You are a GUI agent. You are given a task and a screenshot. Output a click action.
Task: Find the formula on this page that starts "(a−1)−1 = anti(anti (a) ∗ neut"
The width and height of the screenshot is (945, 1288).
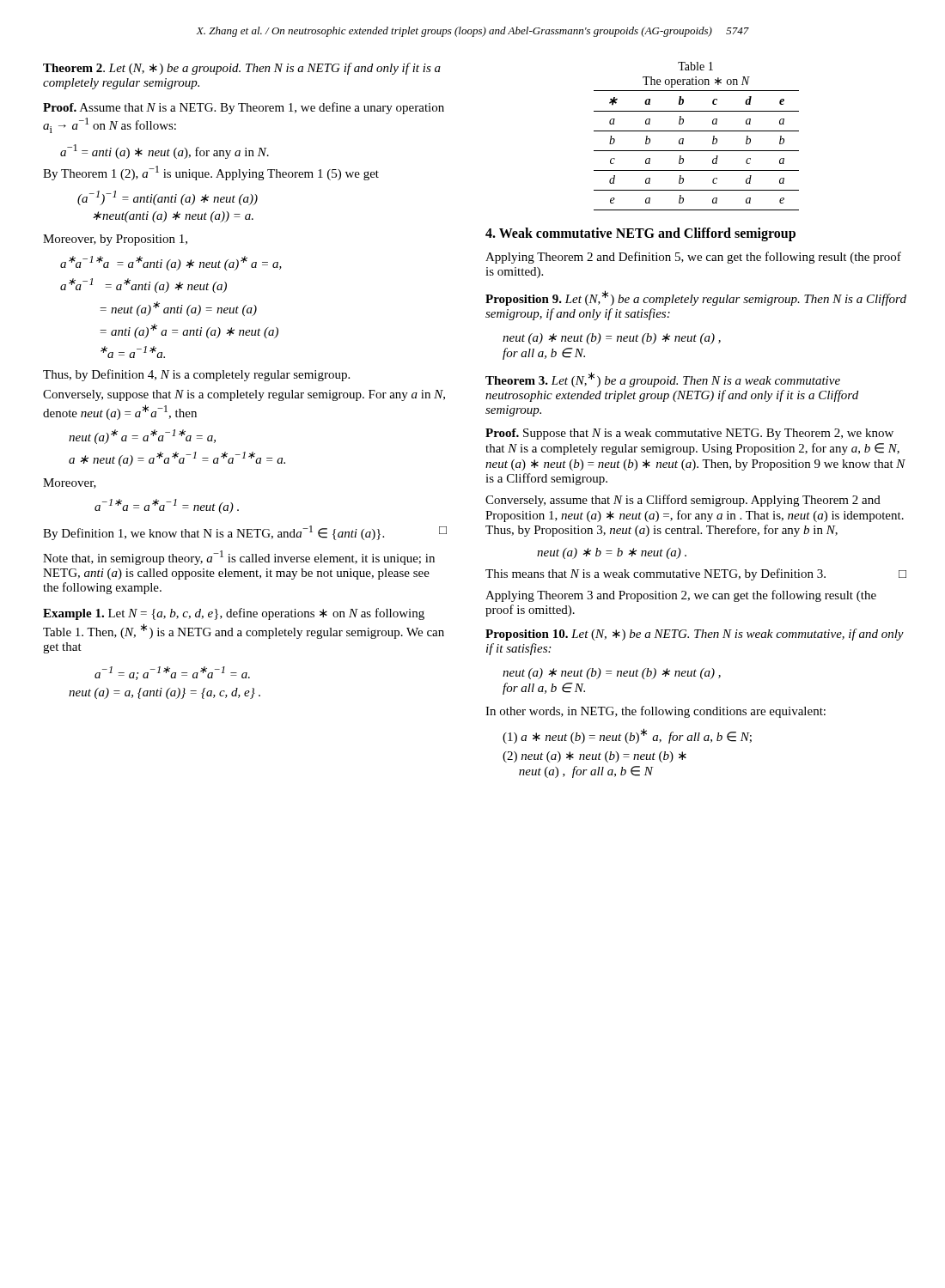click(x=168, y=197)
